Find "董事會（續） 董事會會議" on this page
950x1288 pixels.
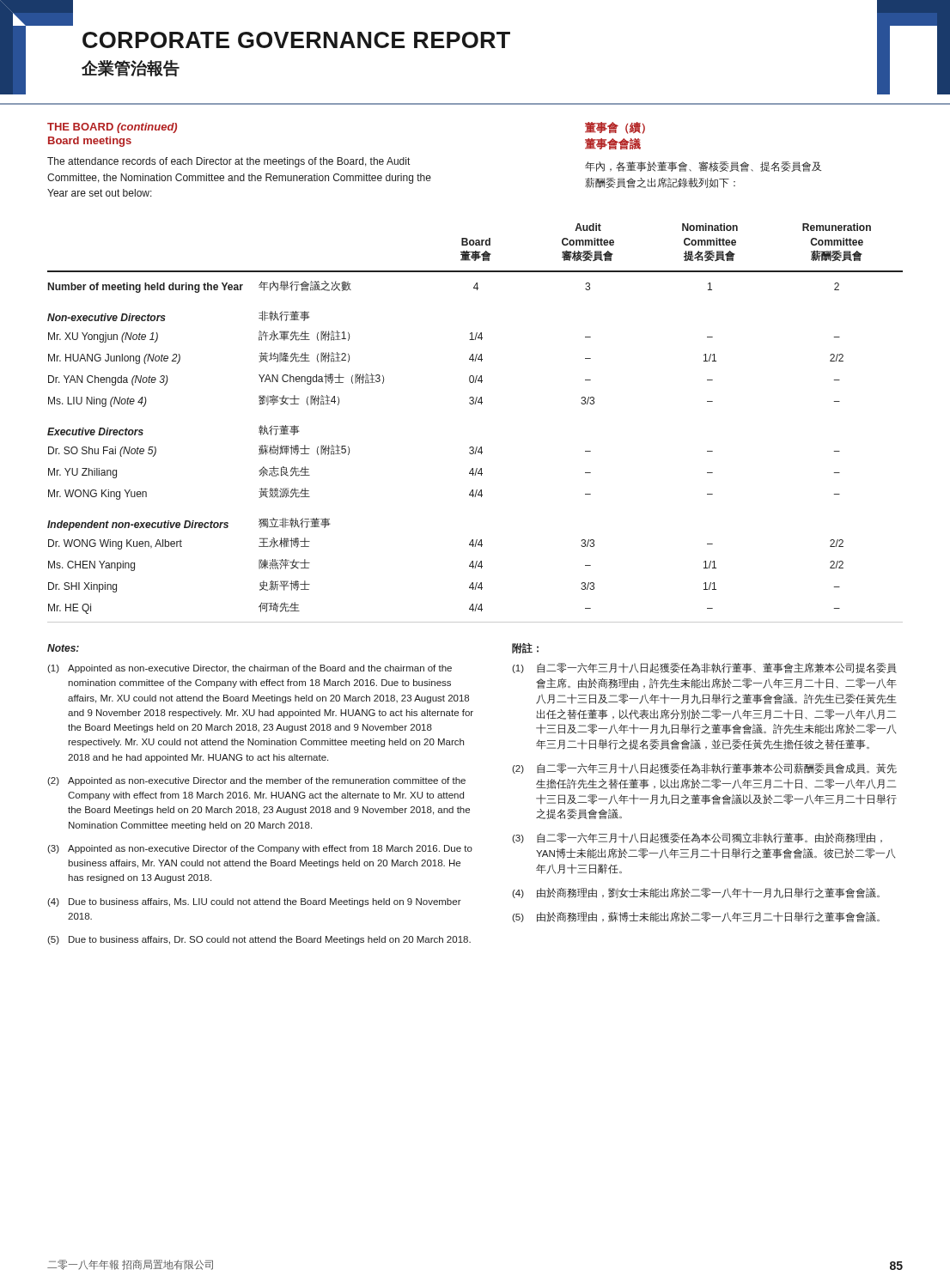618,136
